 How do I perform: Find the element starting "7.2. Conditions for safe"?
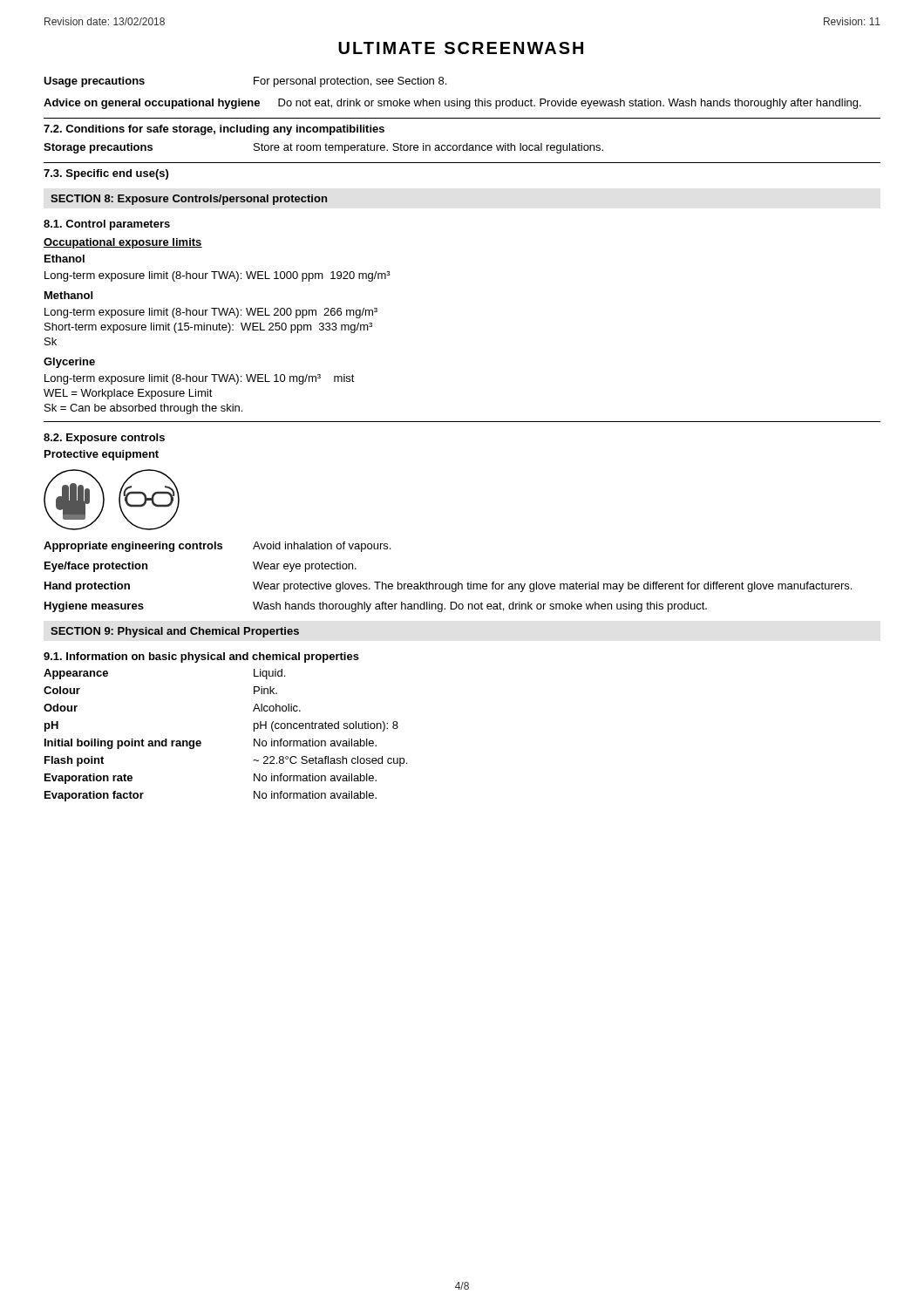coord(214,129)
